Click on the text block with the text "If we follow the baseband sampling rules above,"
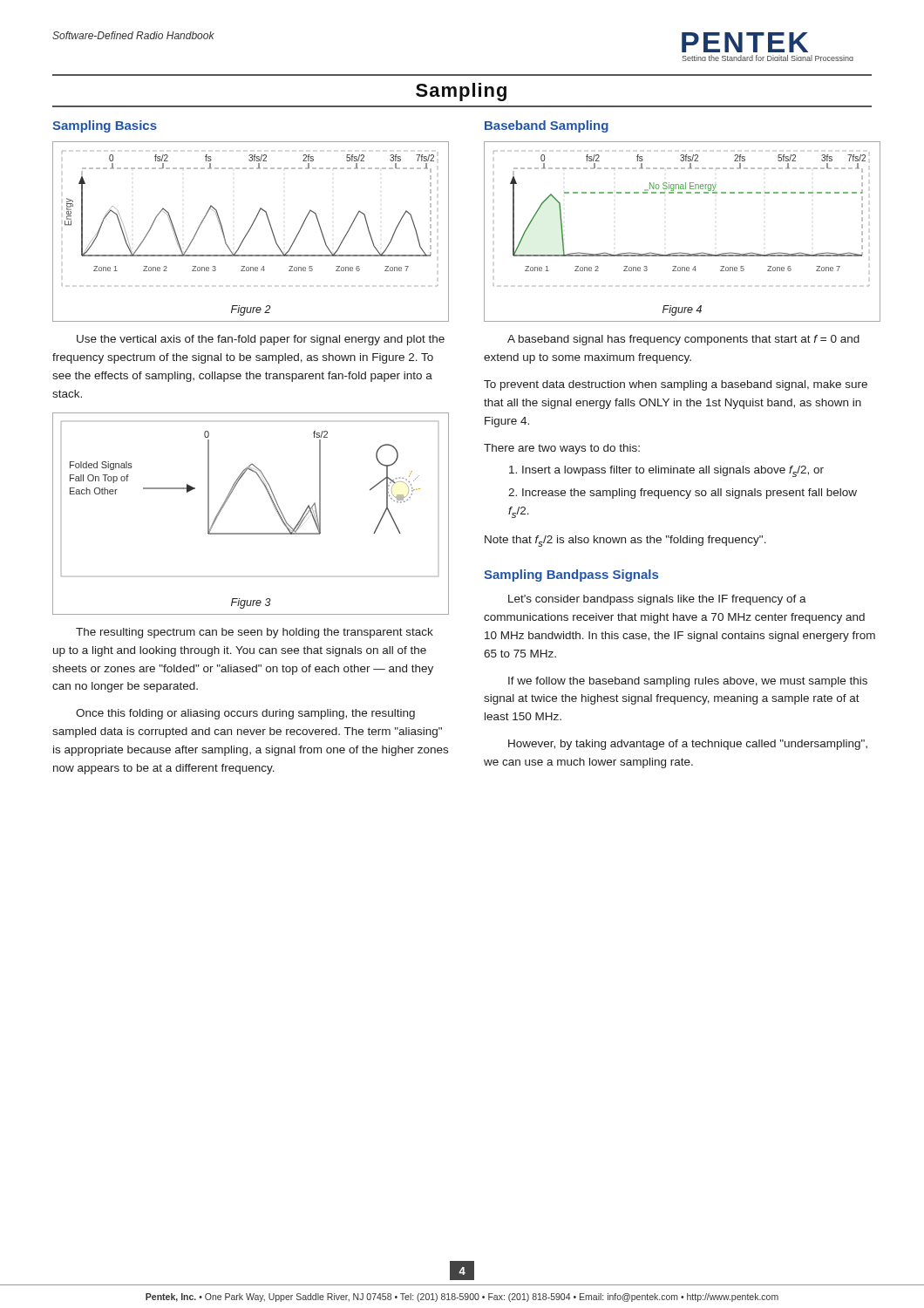 point(676,698)
